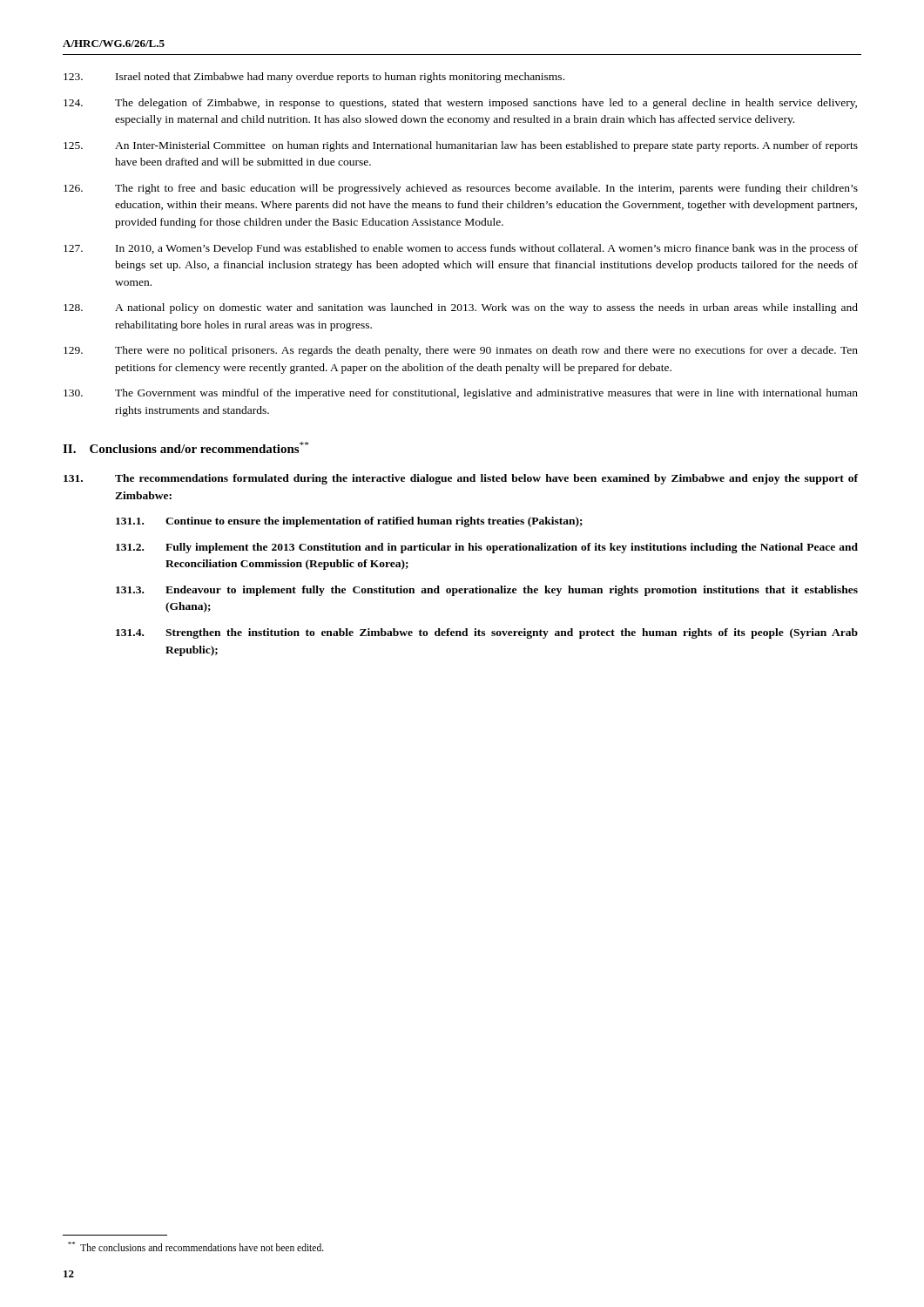Navigate to the passage starting "There were no political prisoners. As regards the"
924x1307 pixels.
(x=460, y=359)
